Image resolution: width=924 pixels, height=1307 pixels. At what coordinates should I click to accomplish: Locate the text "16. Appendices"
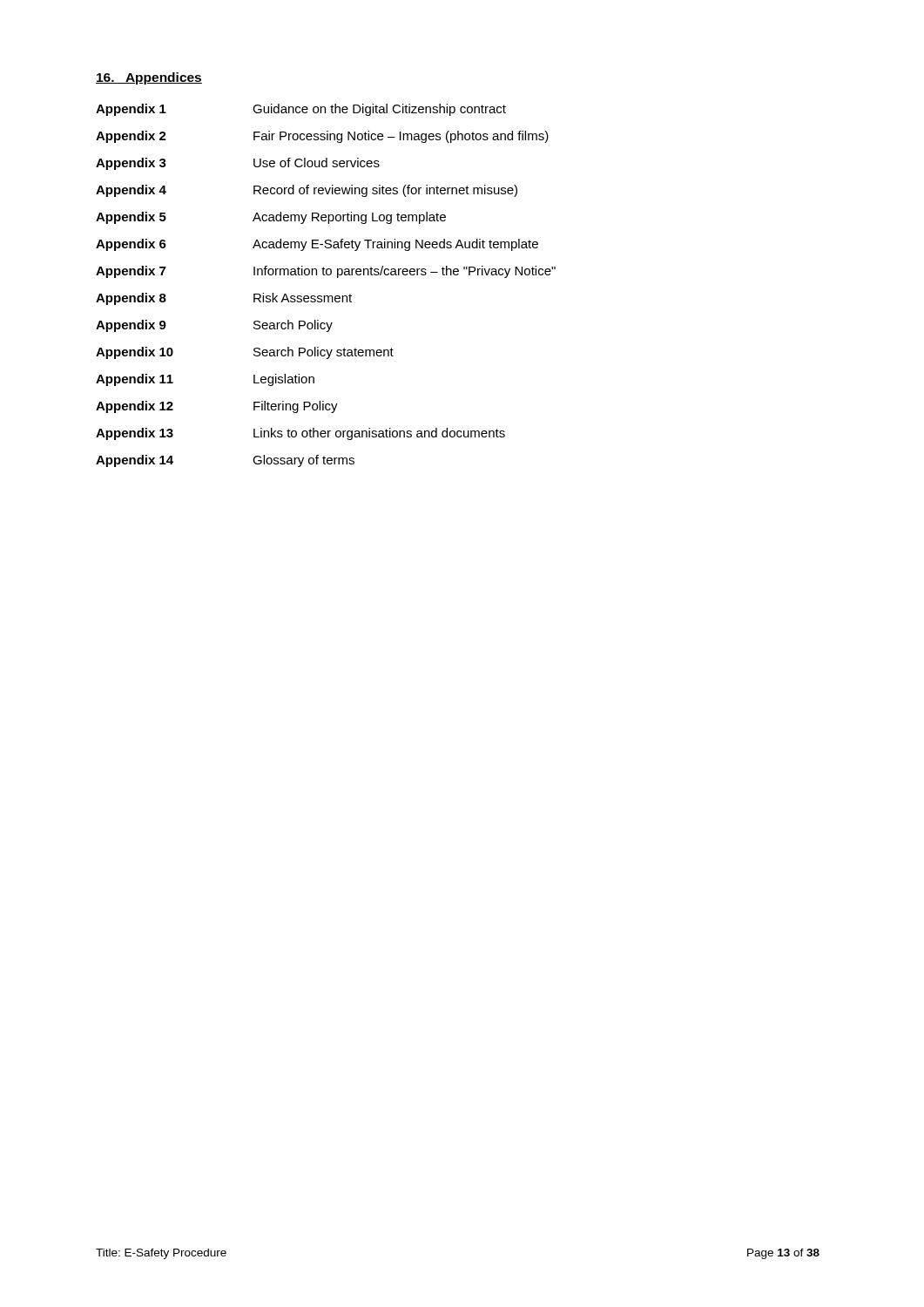pyautogui.click(x=149, y=77)
